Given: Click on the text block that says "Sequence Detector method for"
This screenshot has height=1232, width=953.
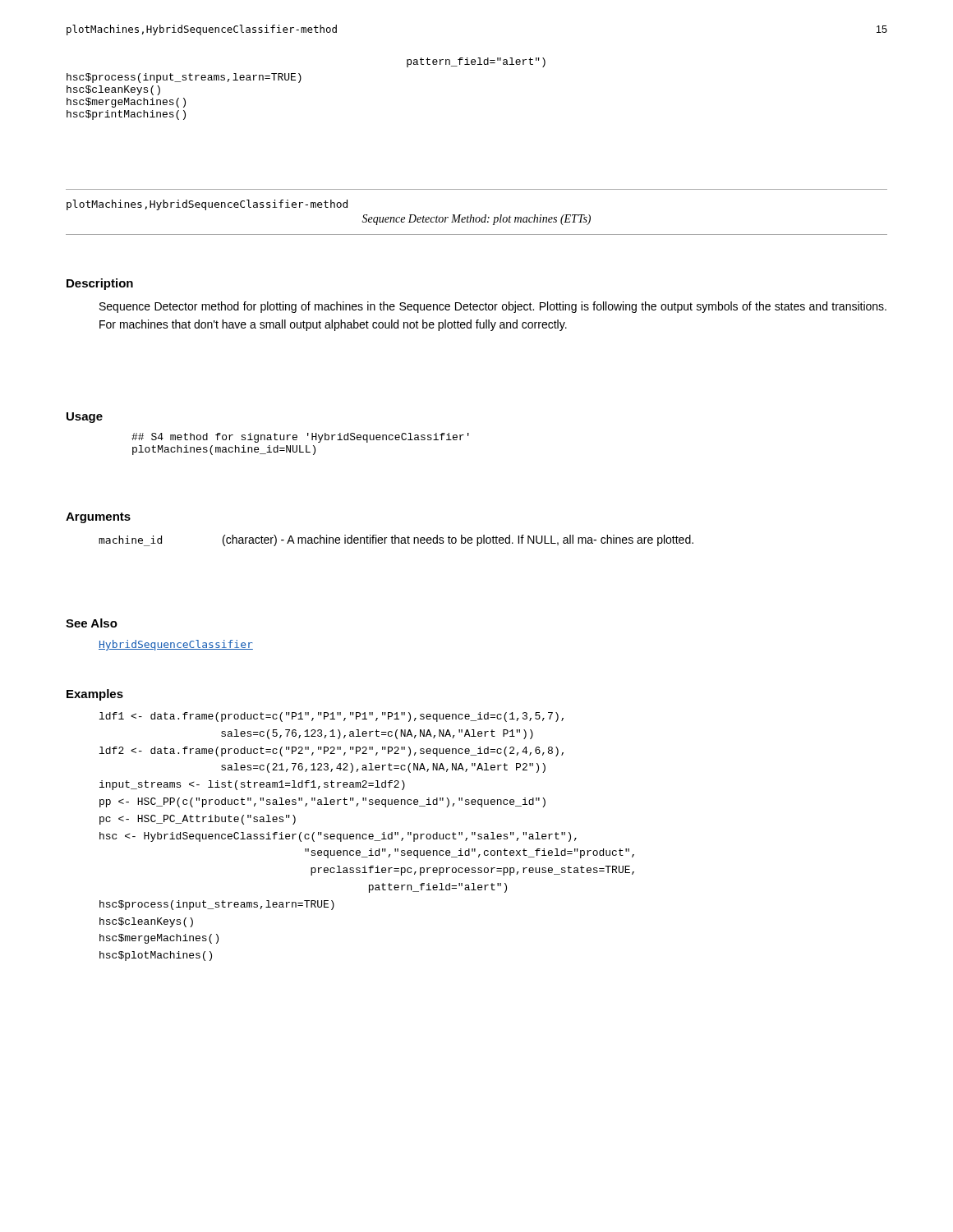Looking at the screenshot, I should tap(493, 315).
